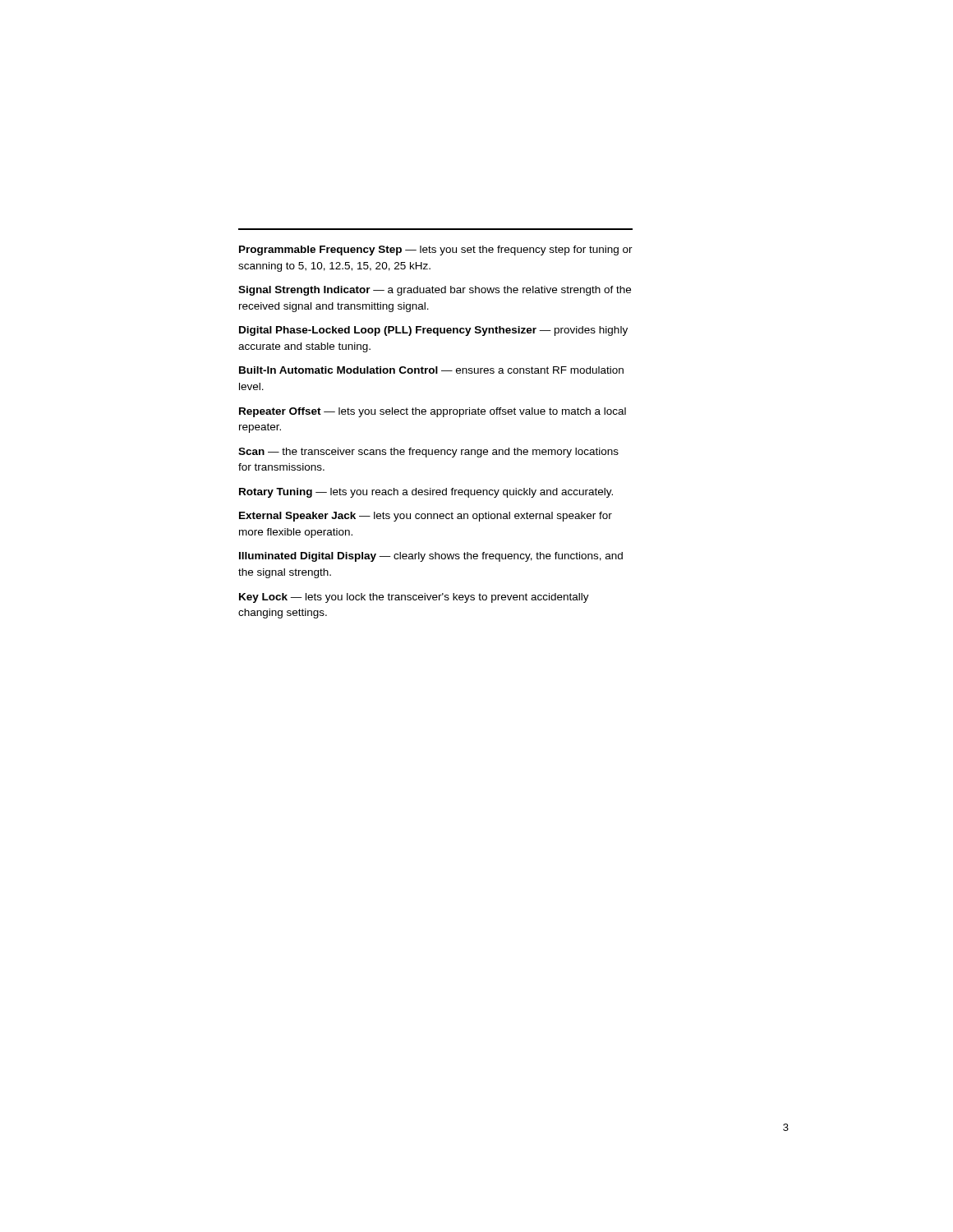Find the block on this page that starts "External Speaker Jack —"

[425, 524]
